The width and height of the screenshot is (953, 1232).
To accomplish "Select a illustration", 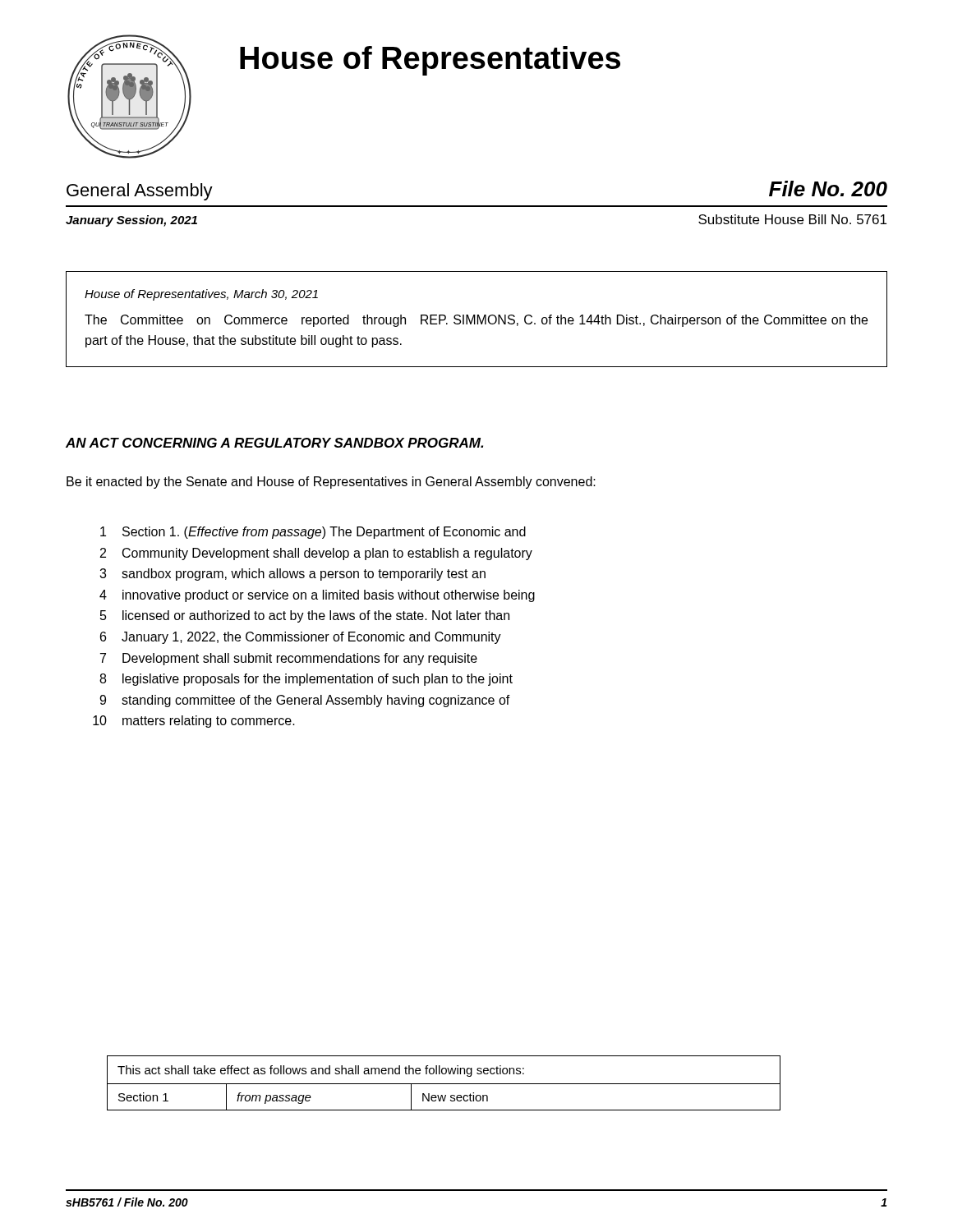I will pyautogui.click(x=140, y=98).
